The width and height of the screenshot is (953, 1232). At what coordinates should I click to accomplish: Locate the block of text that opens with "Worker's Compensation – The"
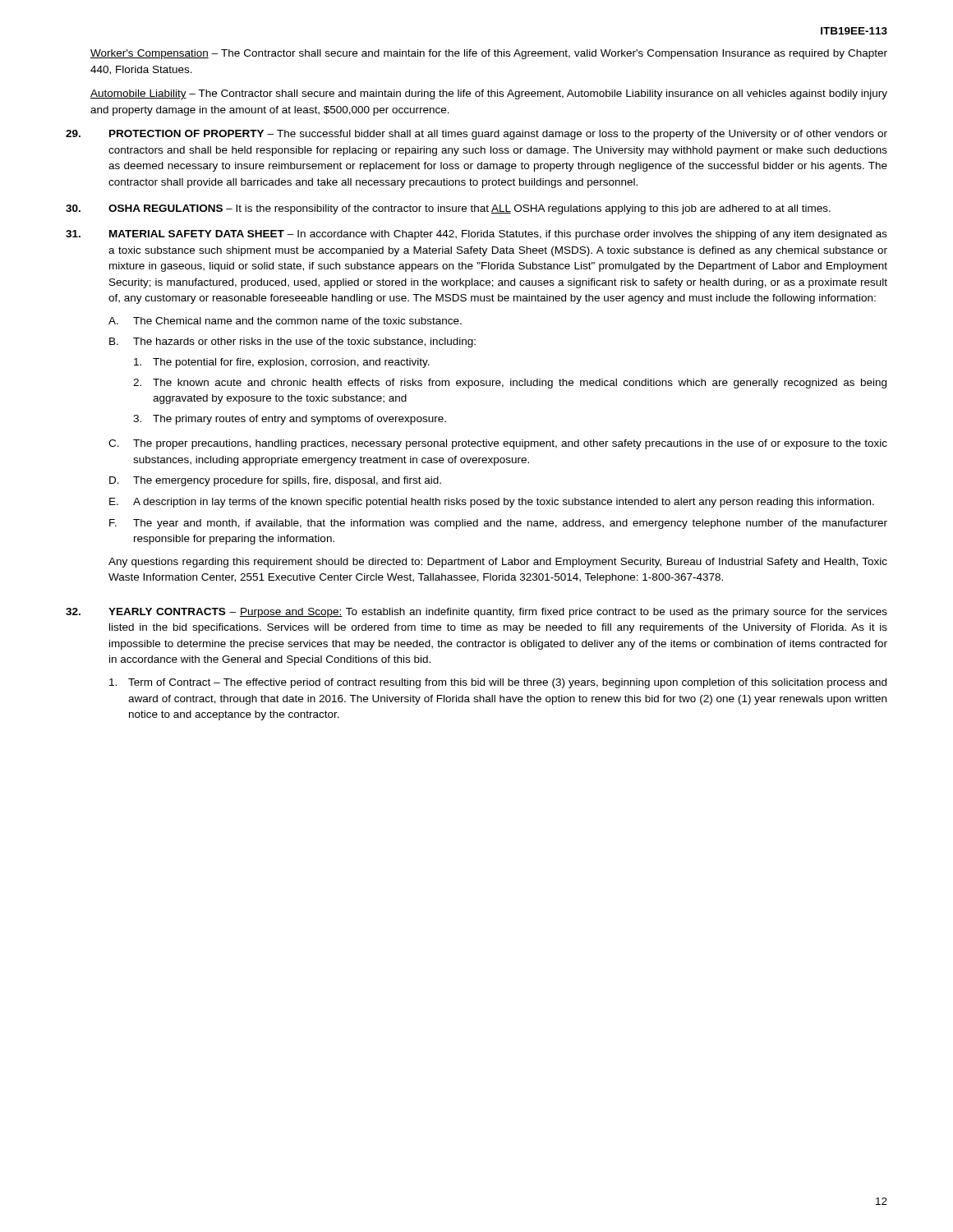pos(489,61)
